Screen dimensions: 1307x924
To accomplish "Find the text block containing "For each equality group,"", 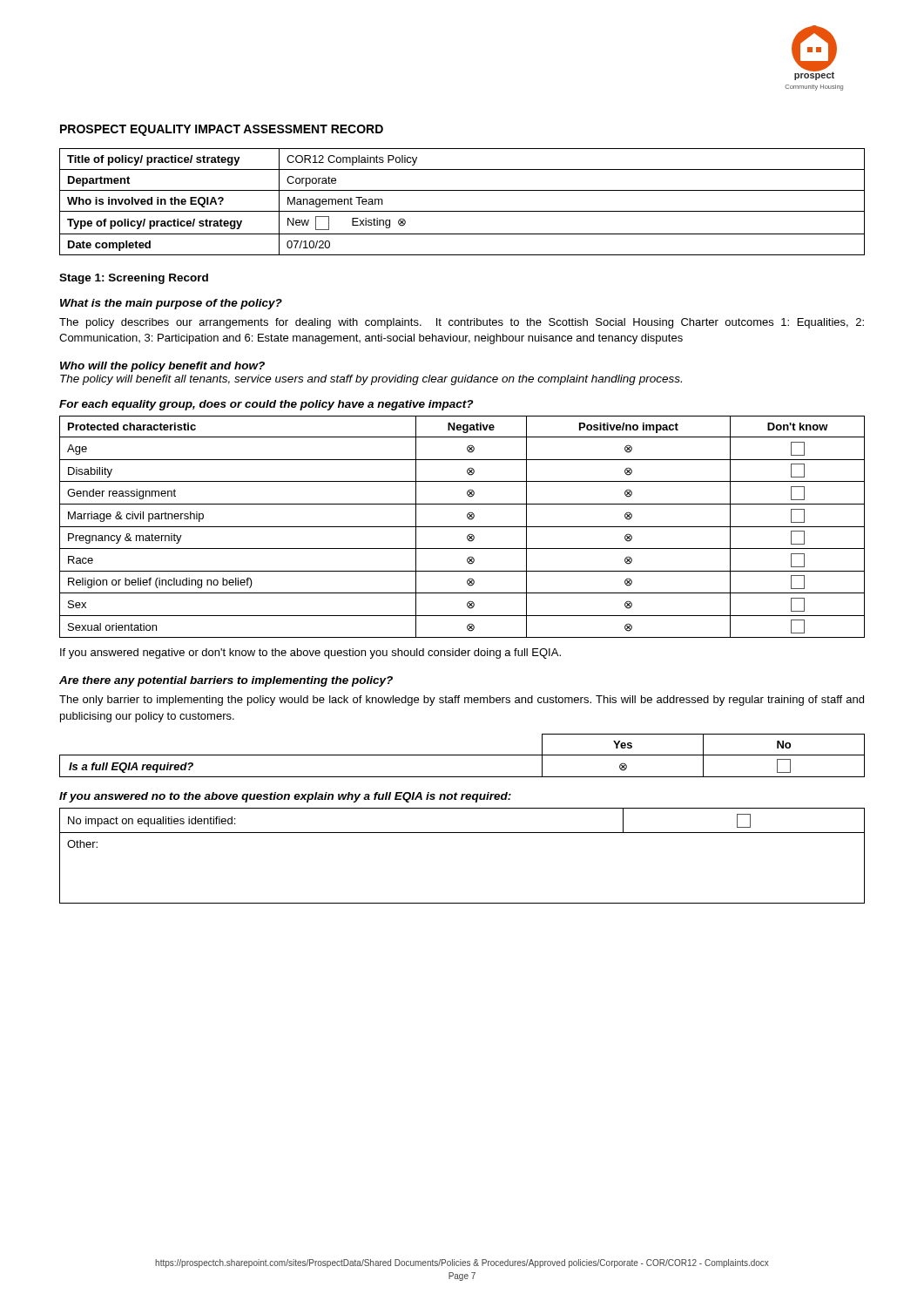I will click(x=266, y=404).
